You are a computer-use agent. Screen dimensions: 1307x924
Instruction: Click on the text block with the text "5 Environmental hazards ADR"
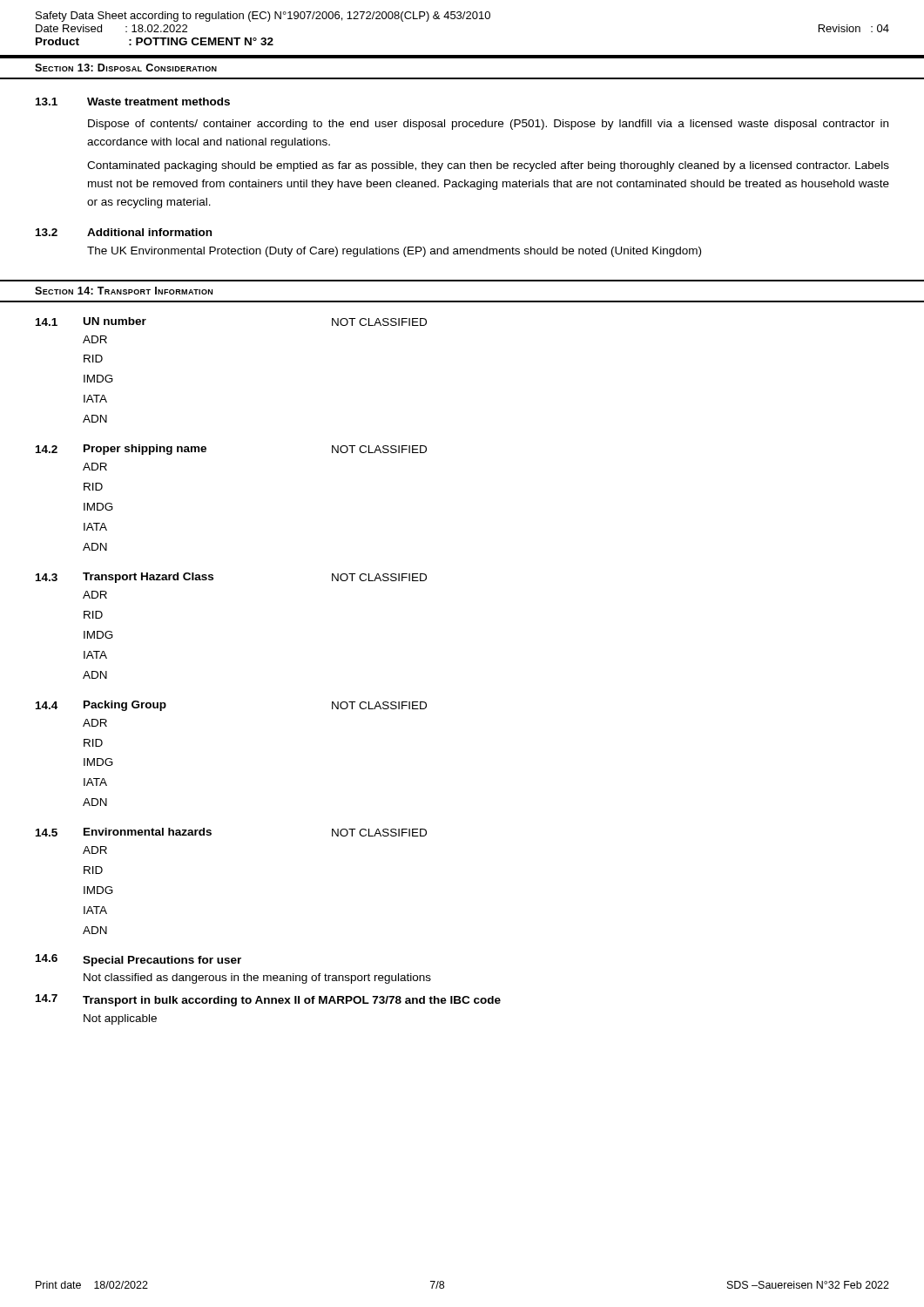pos(42,833)
